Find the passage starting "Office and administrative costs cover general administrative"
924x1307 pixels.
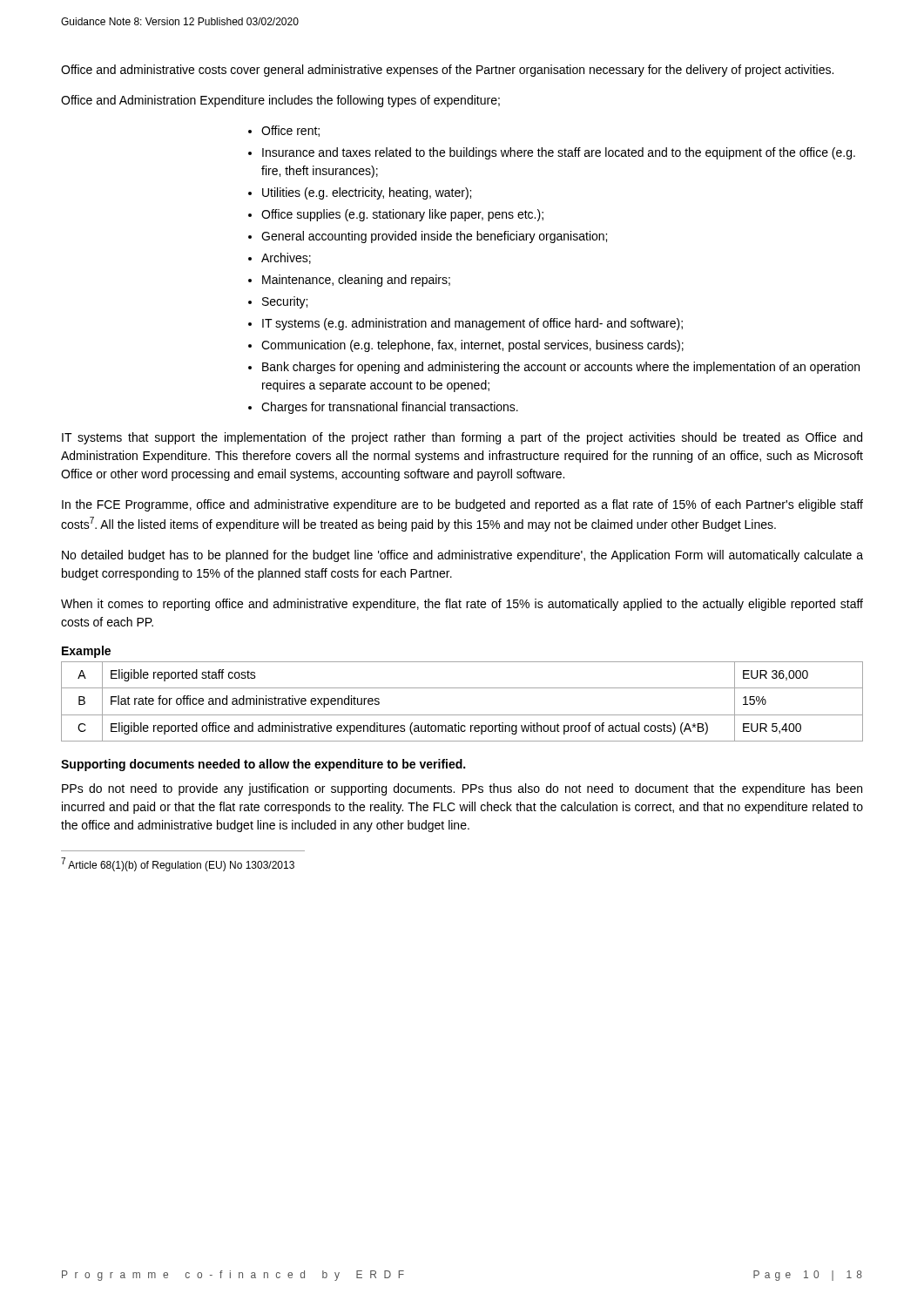click(462, 70)
